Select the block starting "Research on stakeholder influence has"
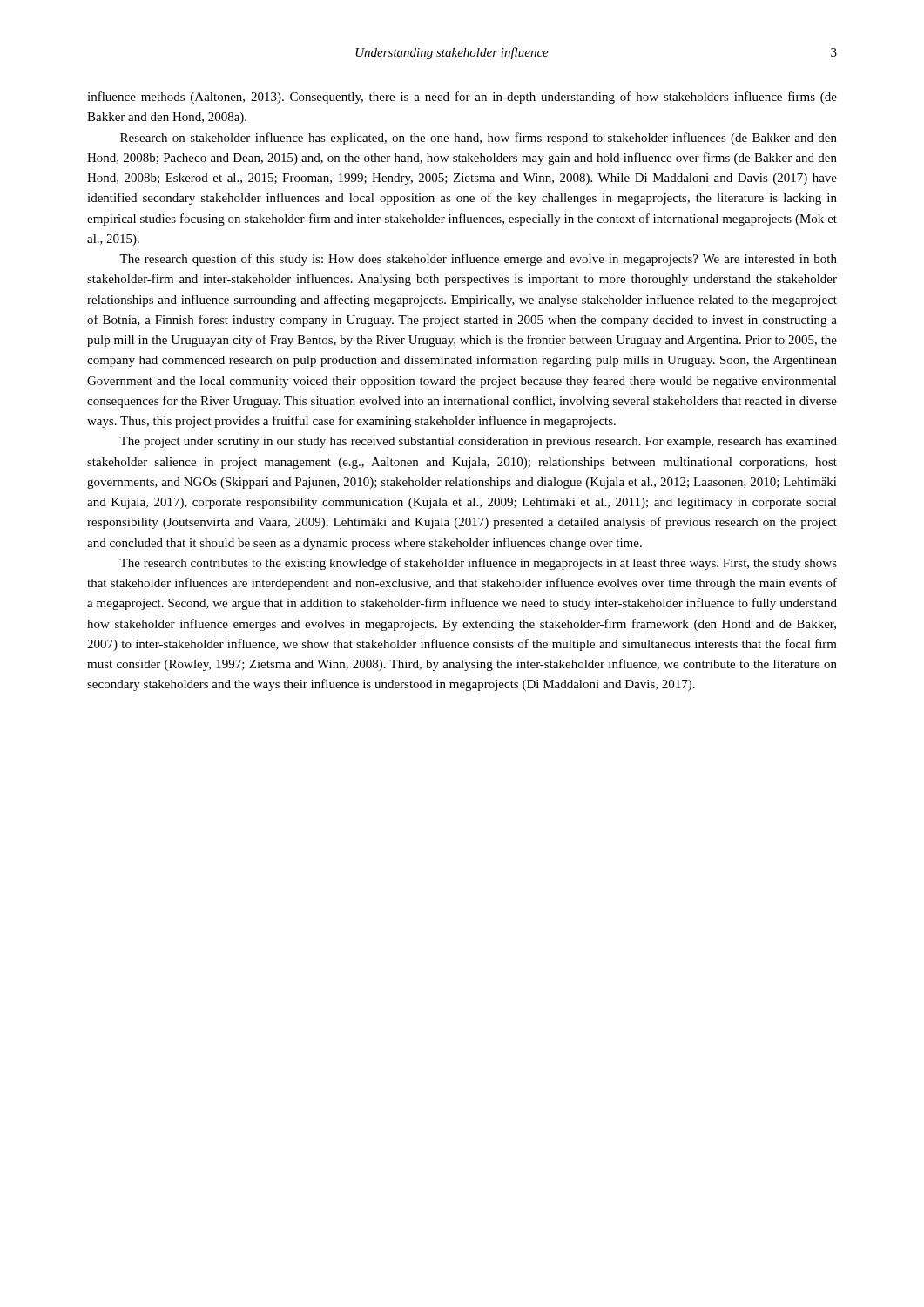924x1307 pixels. tap(462, 188)
